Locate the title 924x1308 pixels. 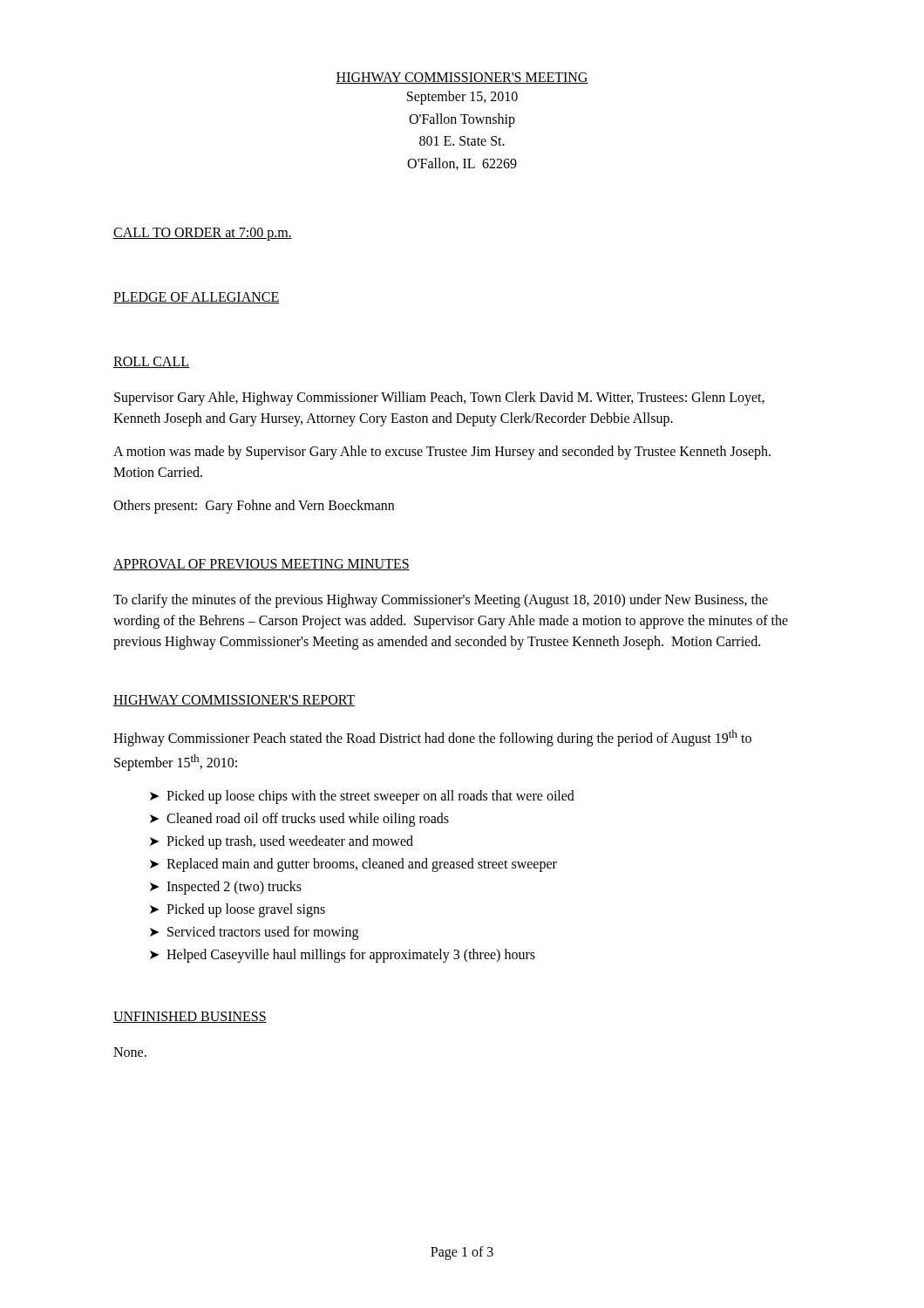click(x=462, y=122)
